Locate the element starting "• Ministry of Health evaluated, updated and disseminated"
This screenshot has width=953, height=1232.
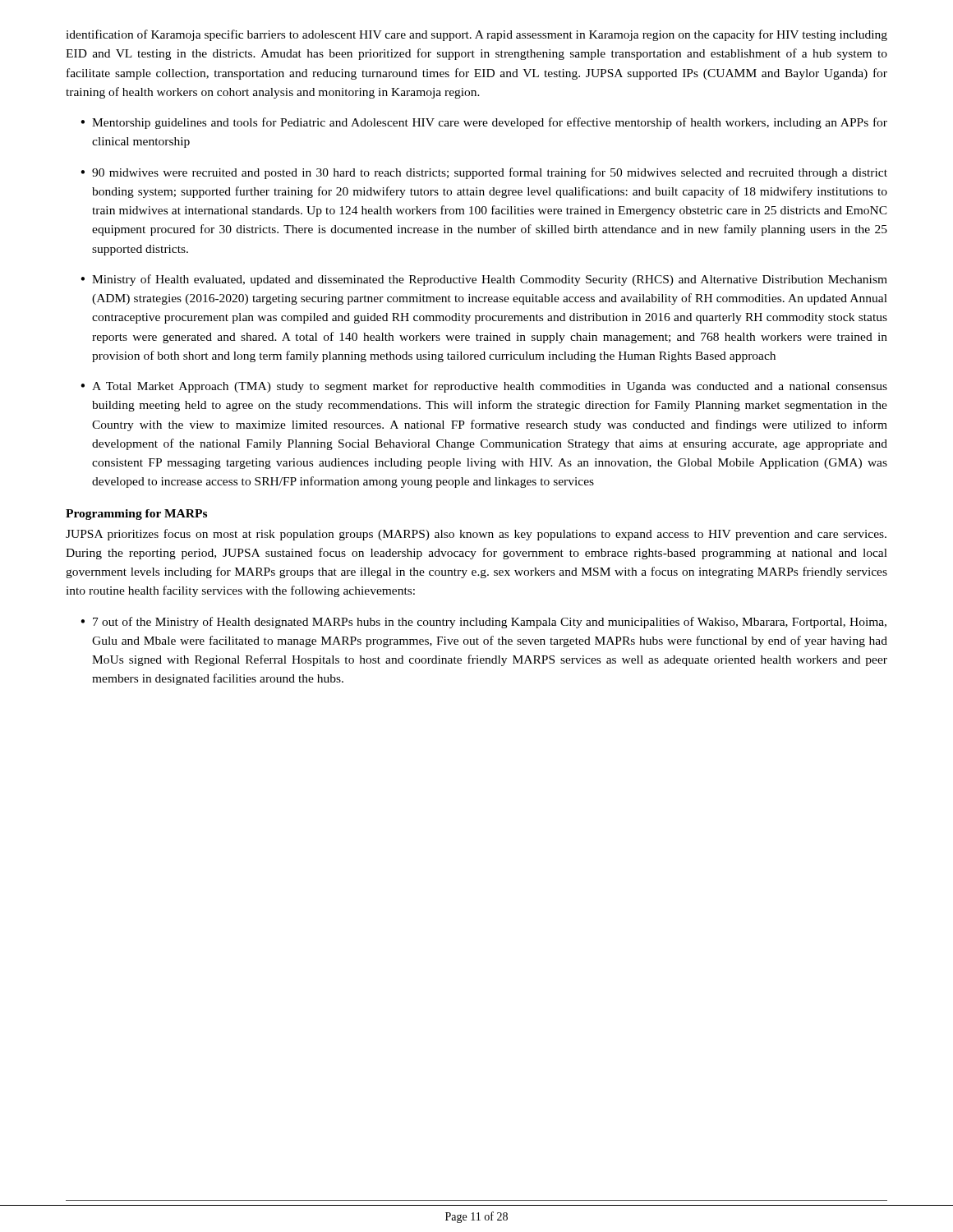(x=481, y=317)
